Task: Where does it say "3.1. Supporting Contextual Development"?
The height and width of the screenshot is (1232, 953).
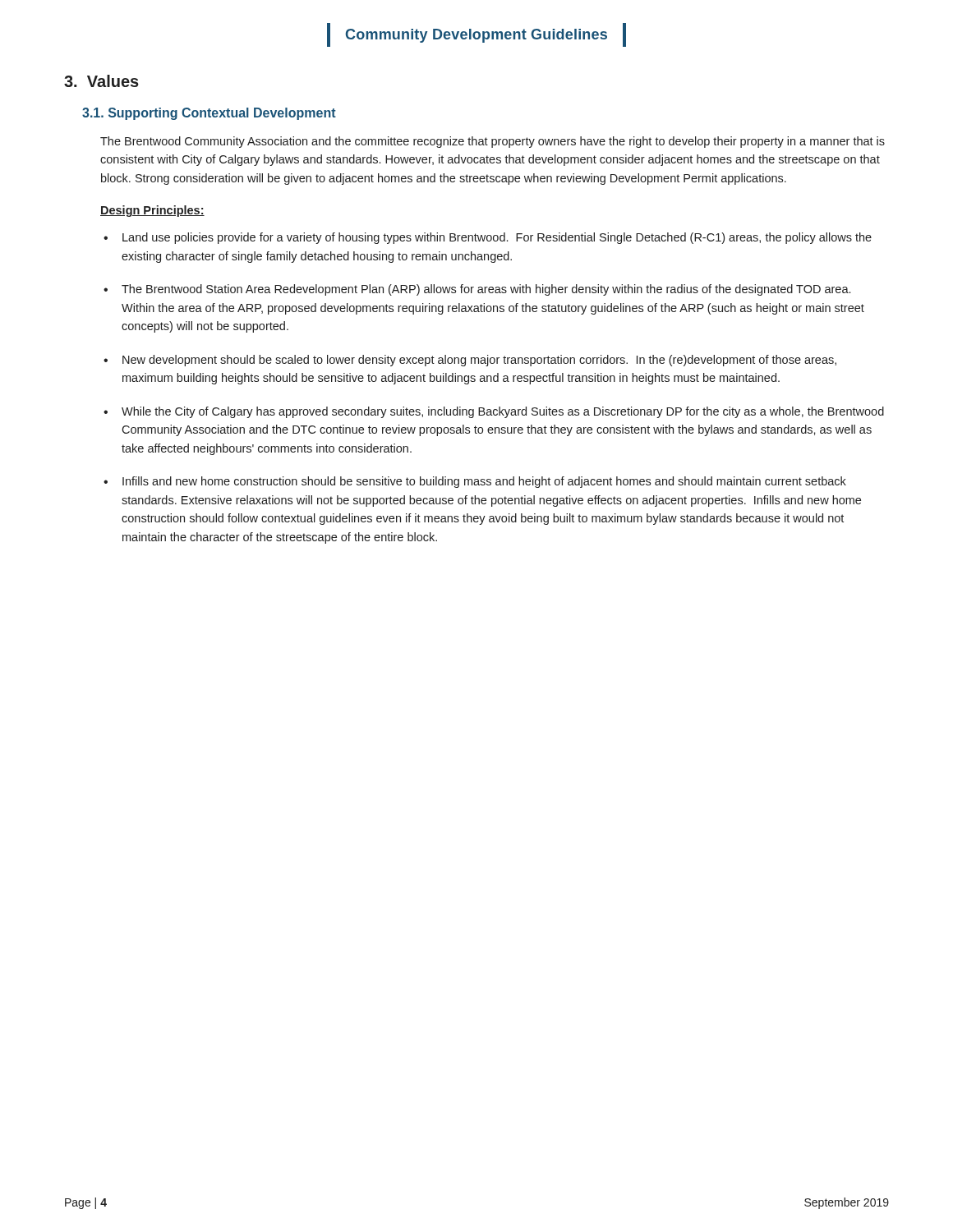Action: 209,113
